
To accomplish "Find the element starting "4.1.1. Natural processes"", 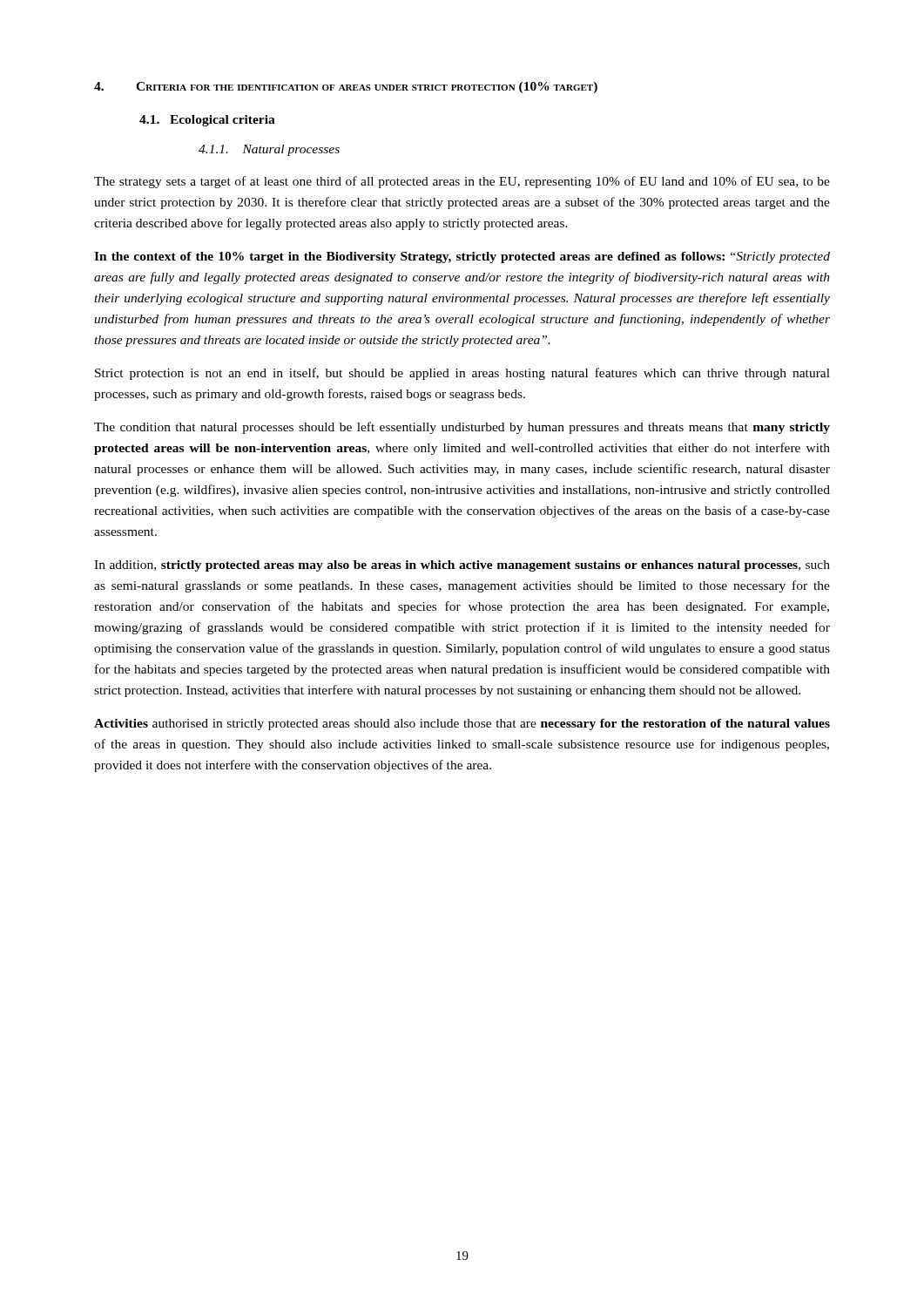I will [269, 149].
